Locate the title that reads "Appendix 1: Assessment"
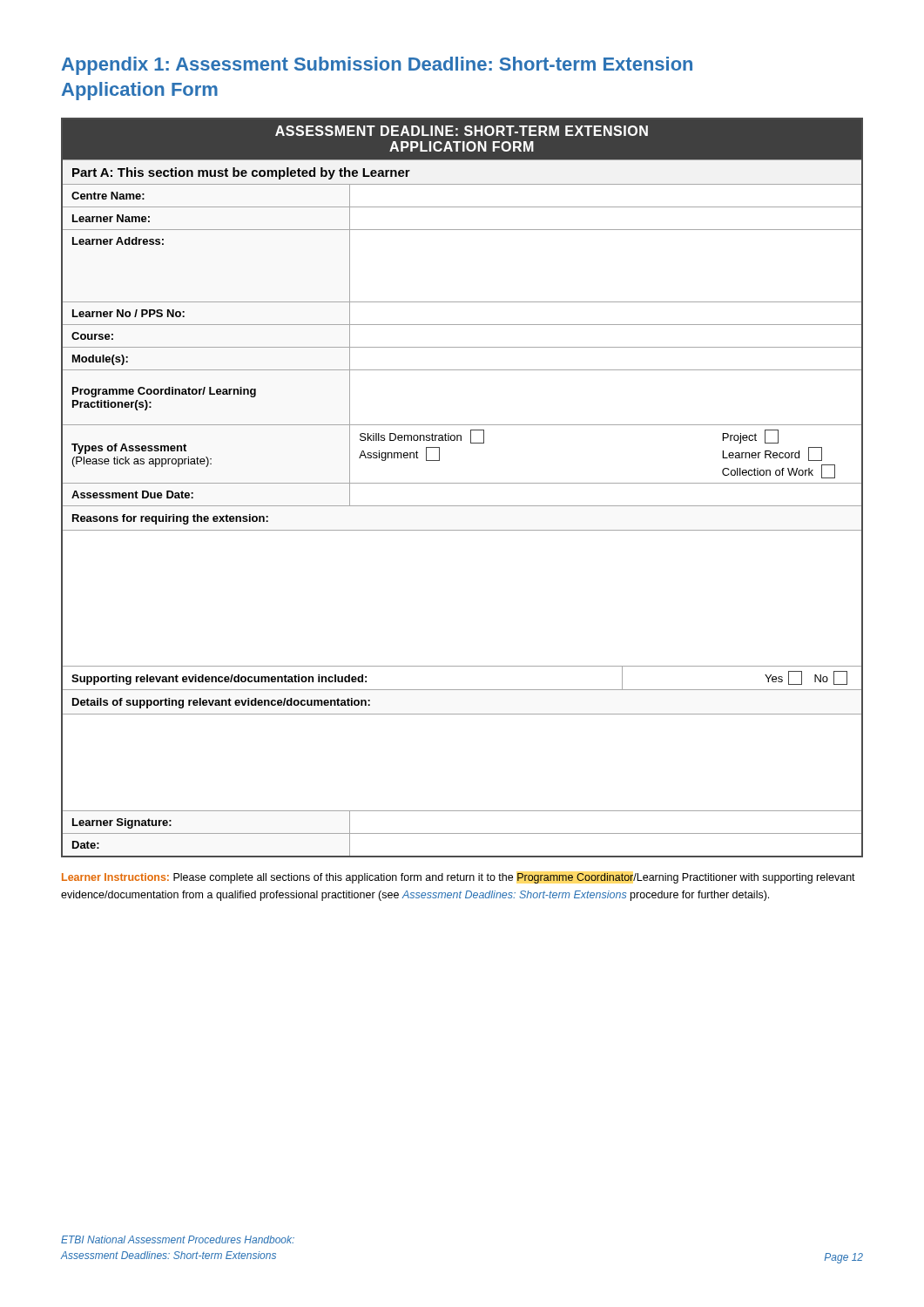The width and height of the screenshot is (924, 1307). click(462, 77)
